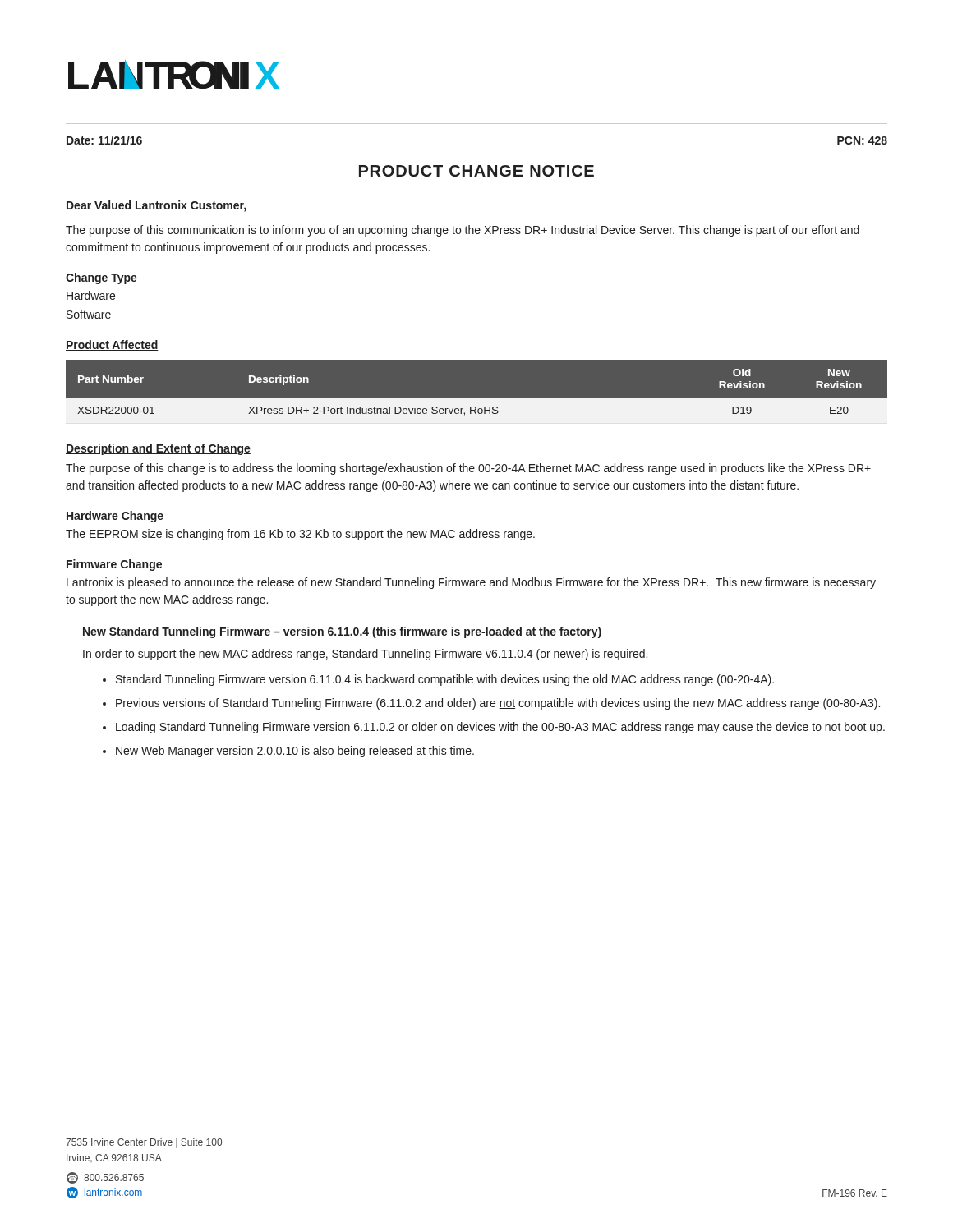Screen dimensions: 1232x953
Task: Point to "PRODUCT CHANGE NOTICE"
Action: pyautogui.click(x=476, y=171)
